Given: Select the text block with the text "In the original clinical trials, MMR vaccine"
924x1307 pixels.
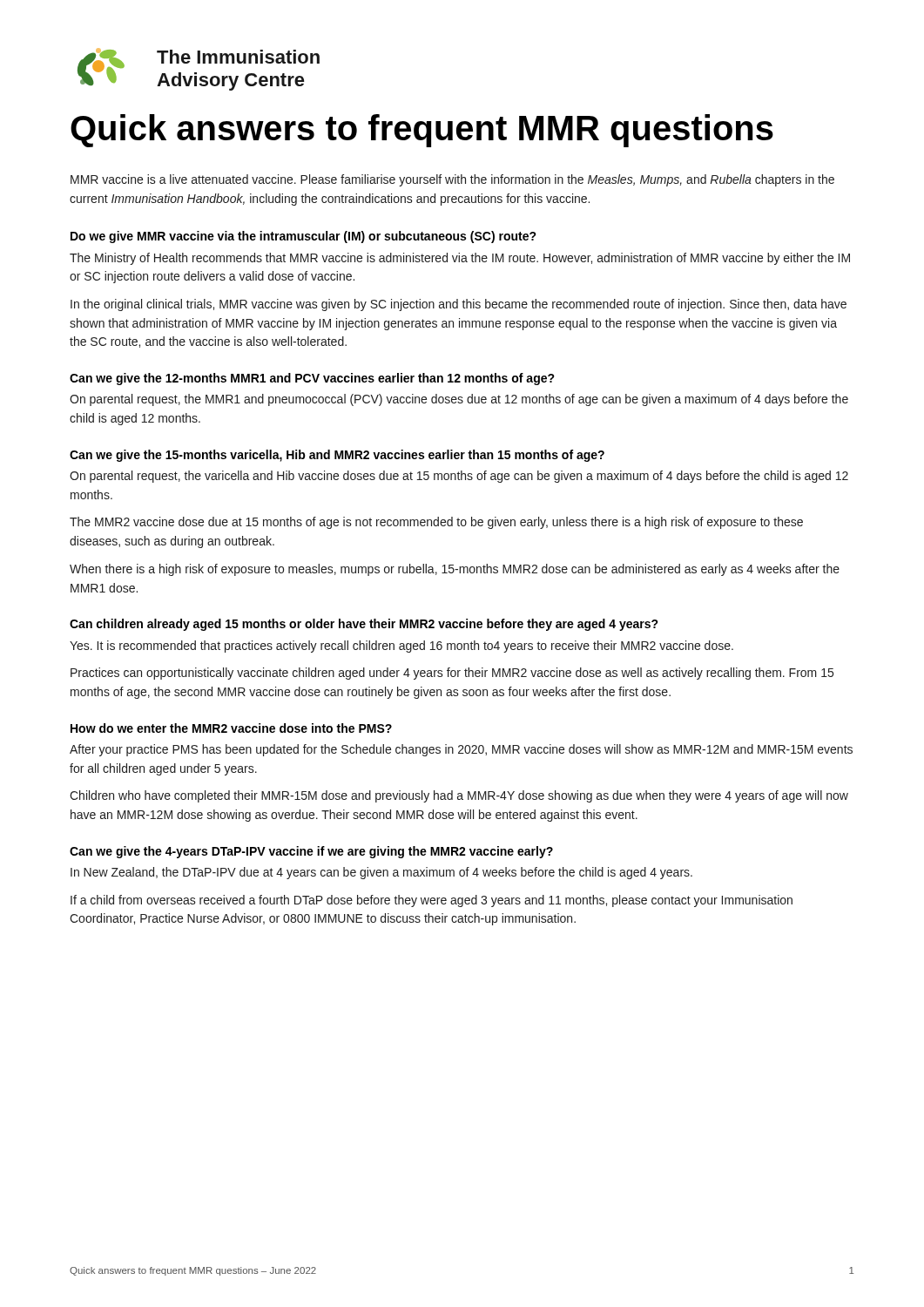Looking at the screenshot, I should 458,323.
